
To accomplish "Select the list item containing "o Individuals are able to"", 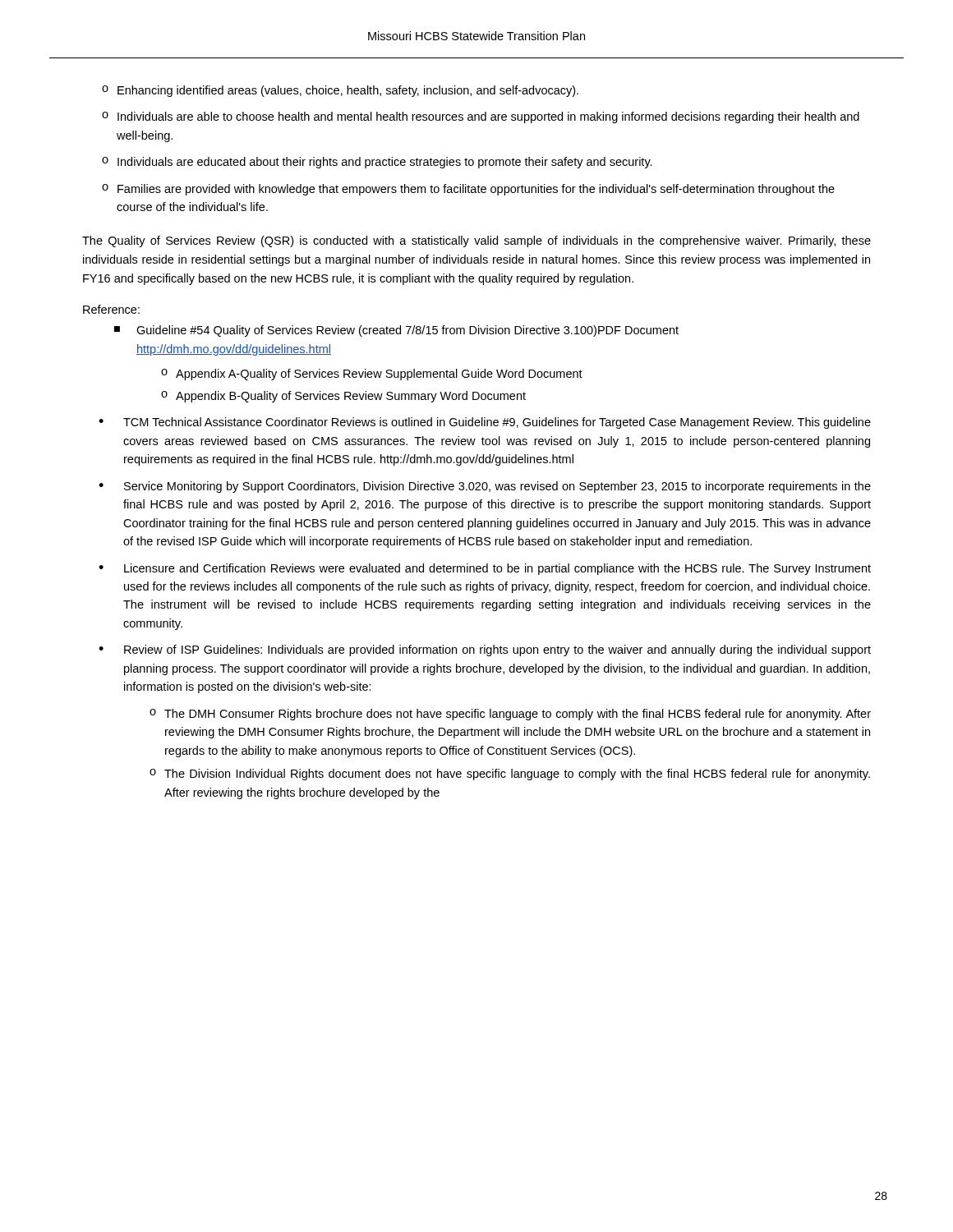I will pos(476,126).
